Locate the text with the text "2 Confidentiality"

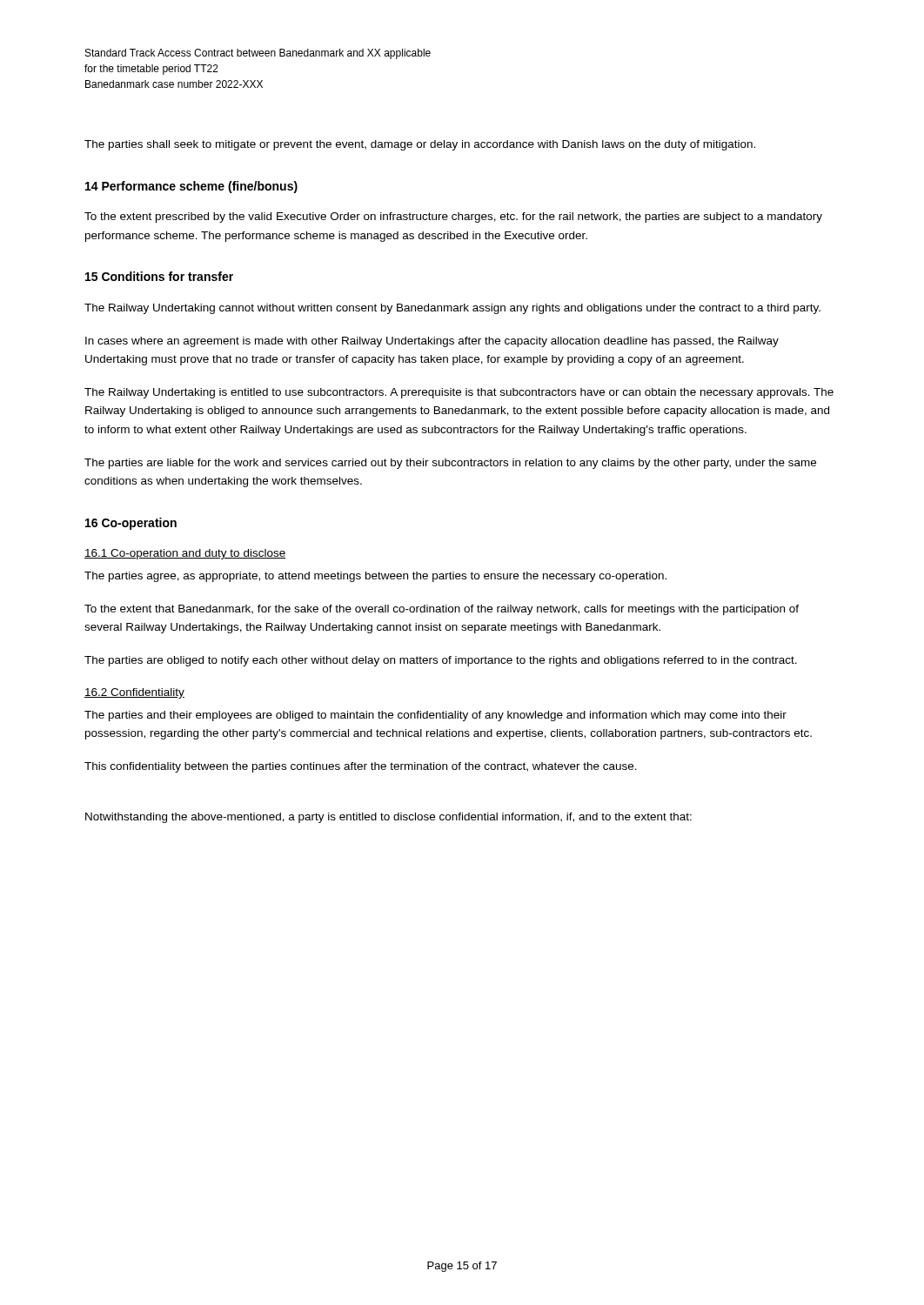(134, 692)
